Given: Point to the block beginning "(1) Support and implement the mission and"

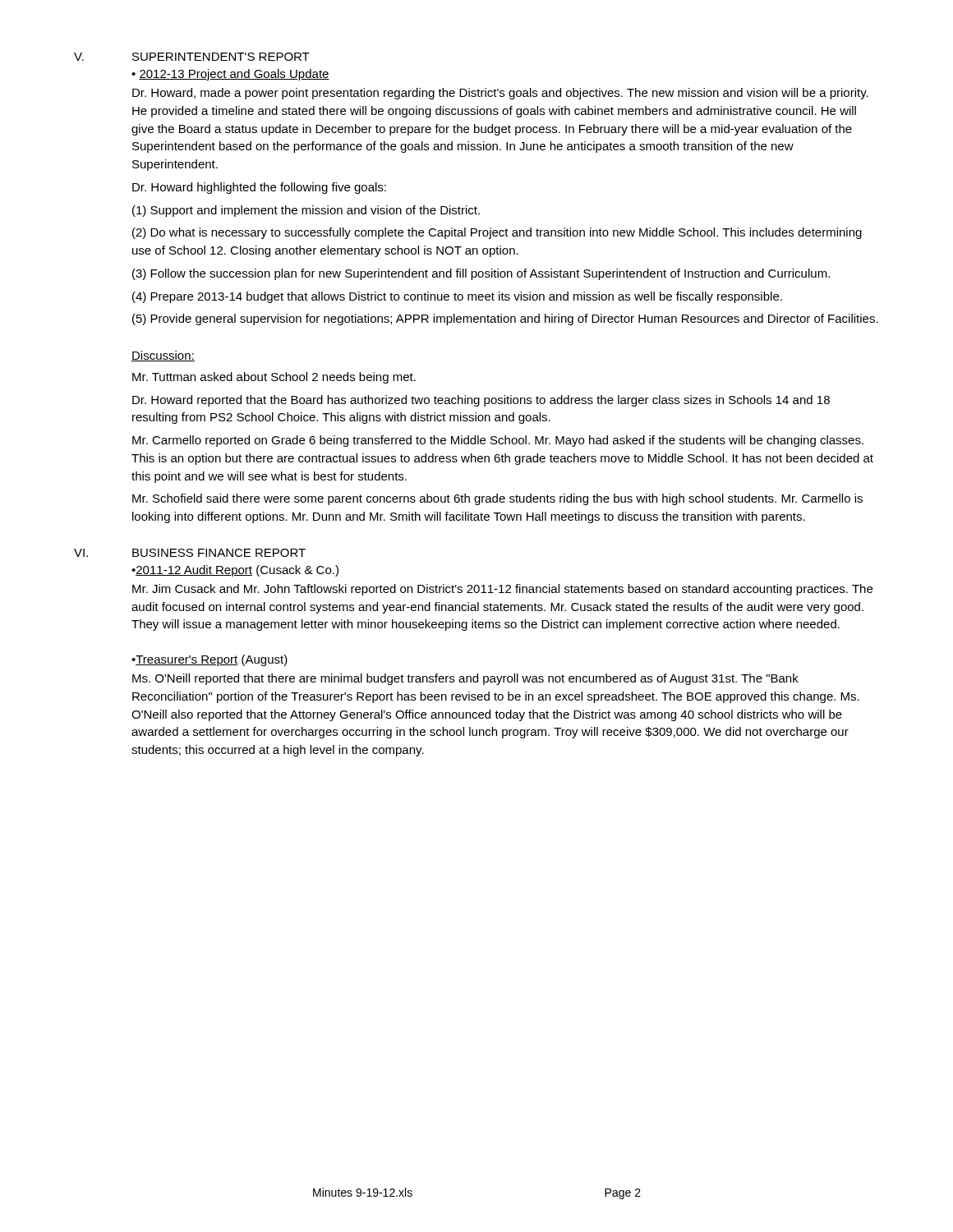Looking at the screenshot, I should (306, 211).
